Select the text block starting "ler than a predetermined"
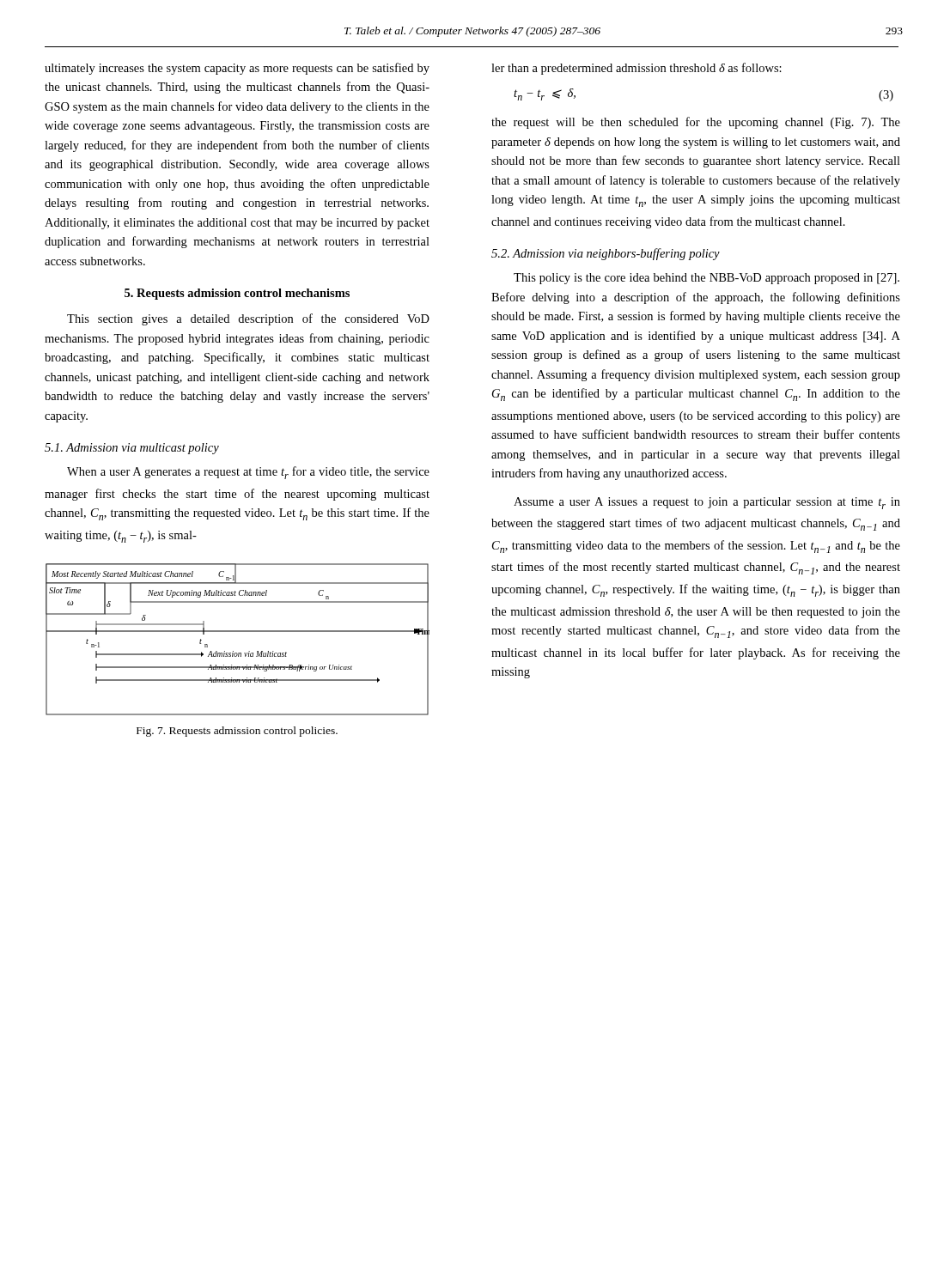The image size is (944, 1288). (x=696, y=68)
